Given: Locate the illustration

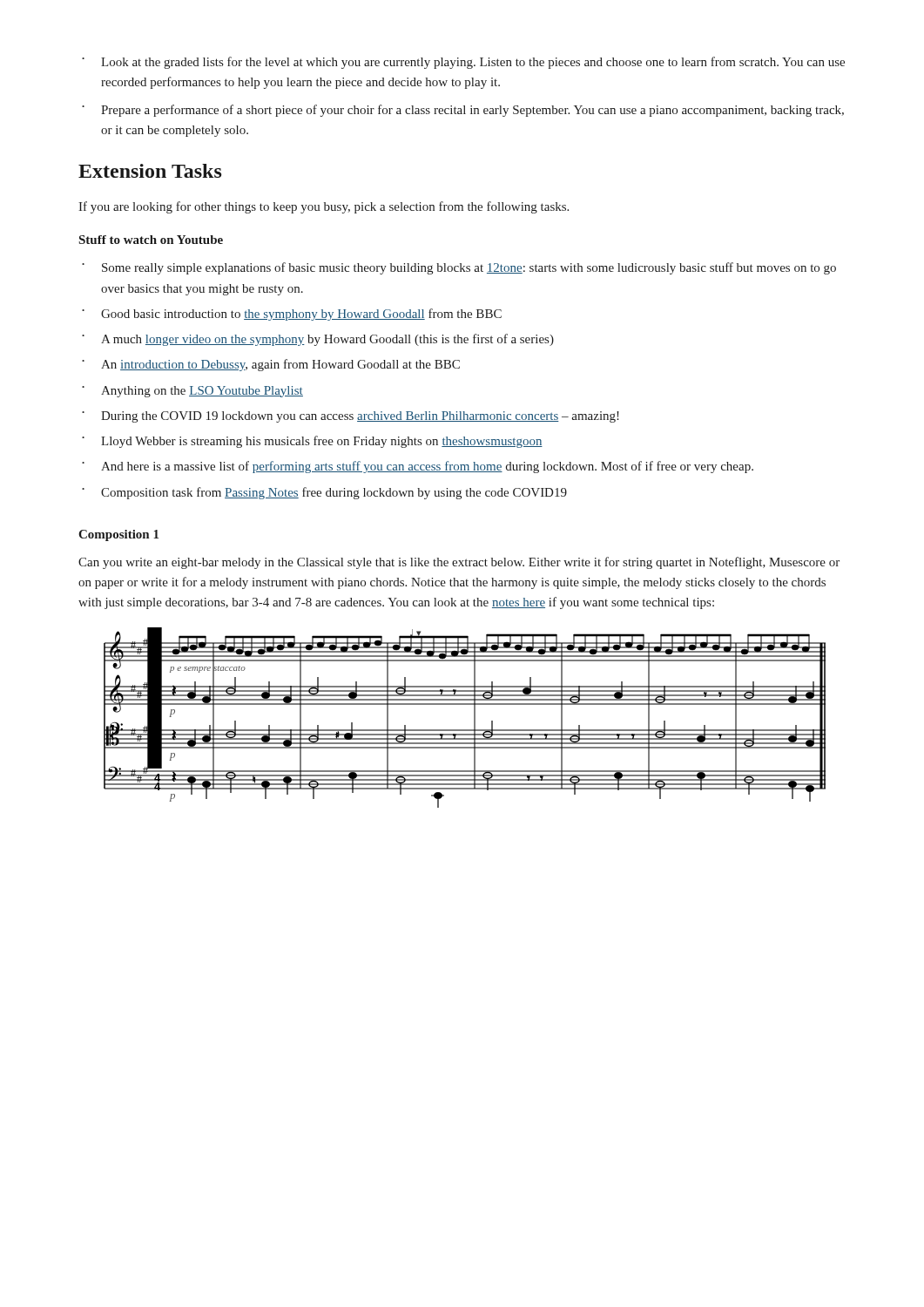Looking at the screenshot, I should pyautogui.click(x=453, y=718).
